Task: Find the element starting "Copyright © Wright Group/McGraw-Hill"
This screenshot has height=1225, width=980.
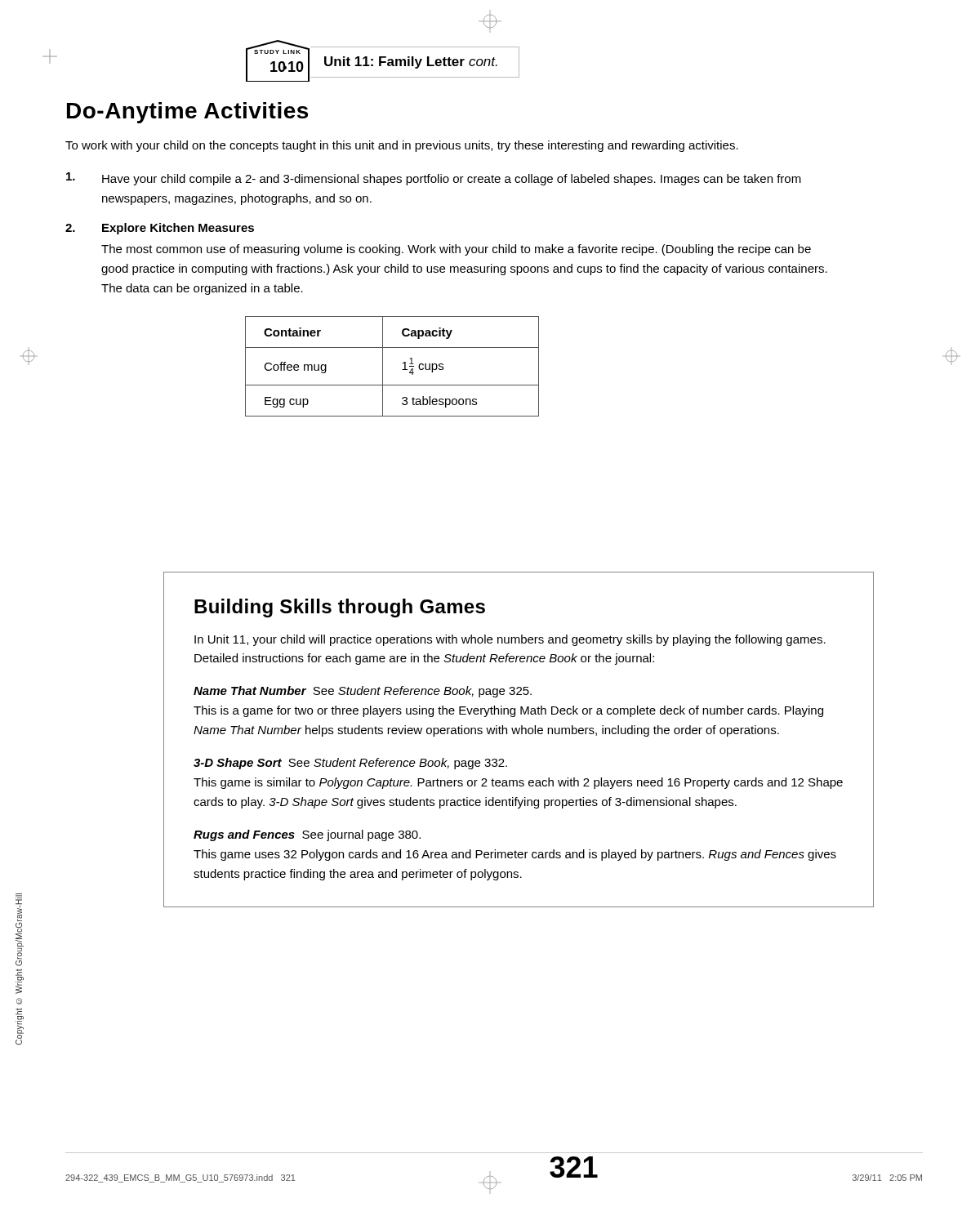Action: tap(19, 969)
